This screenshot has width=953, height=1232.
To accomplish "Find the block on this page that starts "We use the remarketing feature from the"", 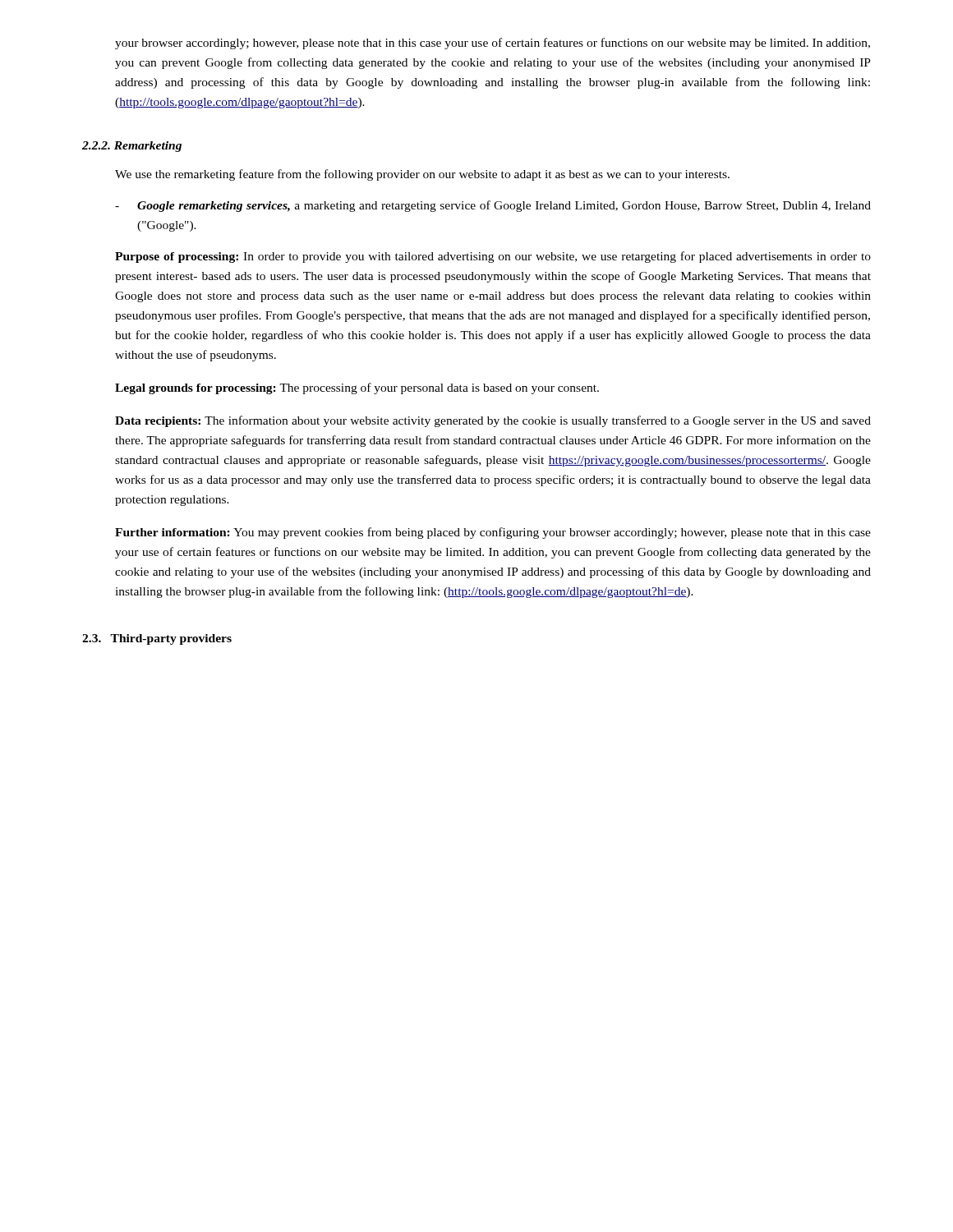I will 423,174.
